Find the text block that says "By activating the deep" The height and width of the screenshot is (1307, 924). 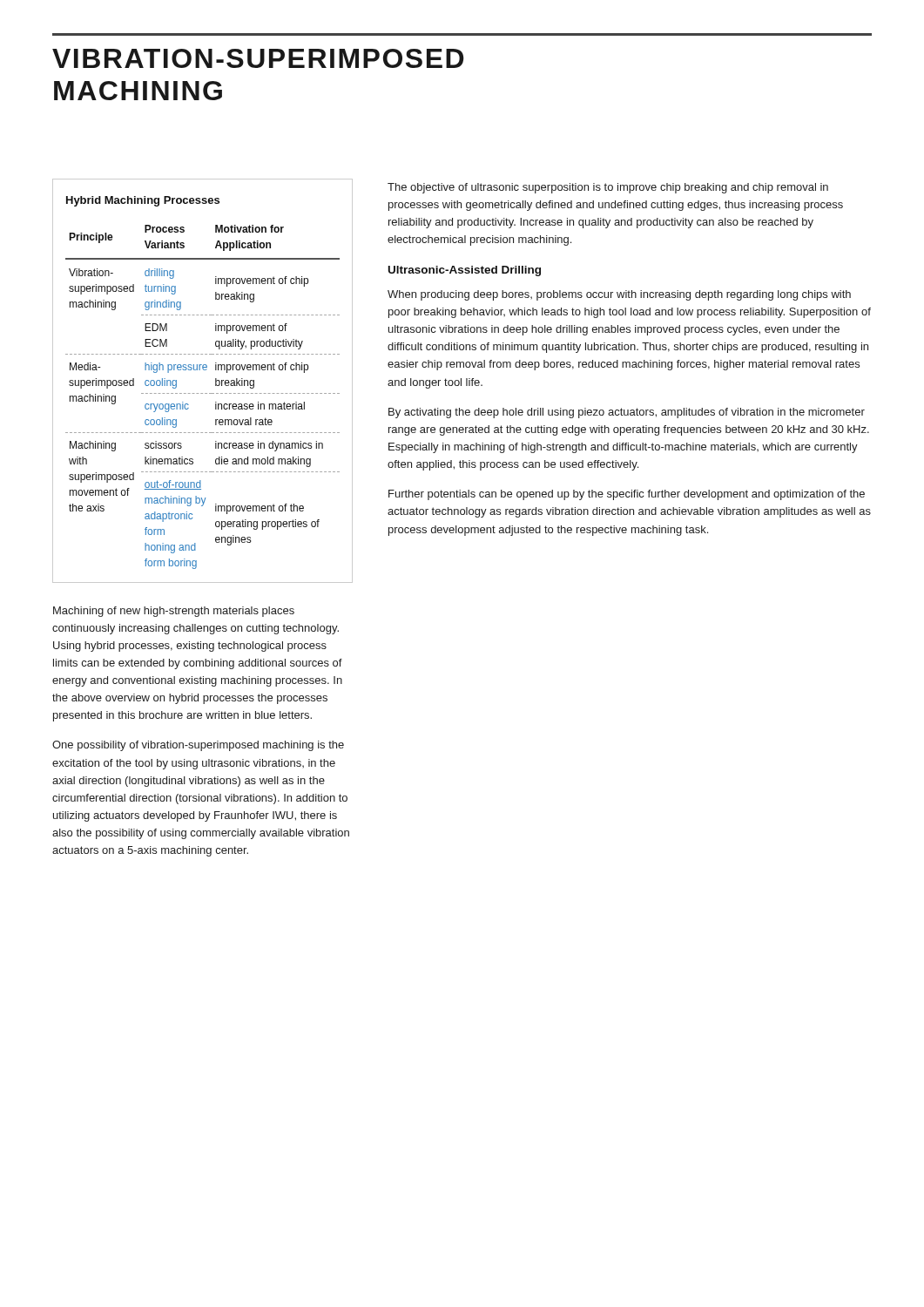click(629, 438)
